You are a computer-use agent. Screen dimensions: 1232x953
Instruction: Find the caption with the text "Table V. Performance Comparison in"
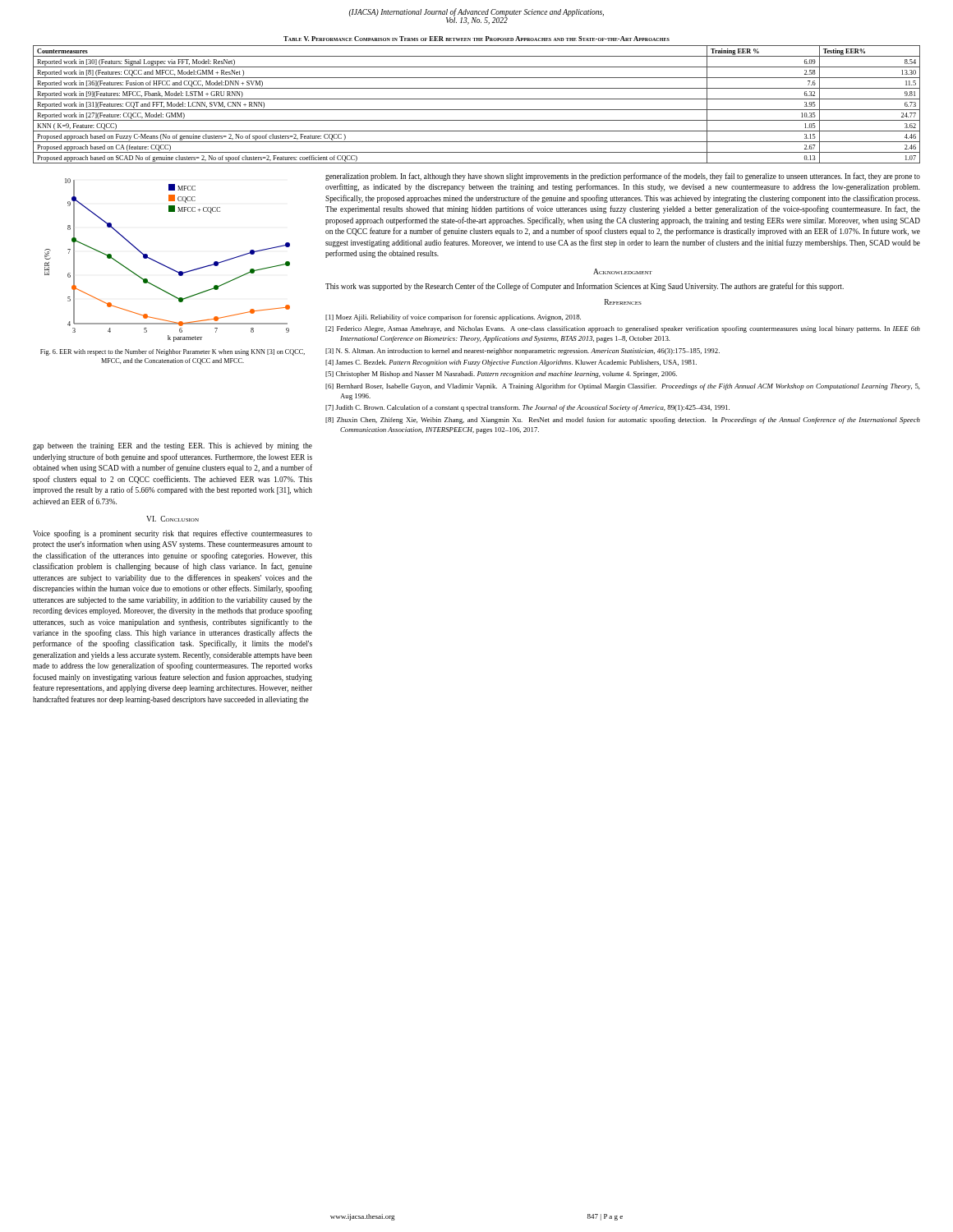476,39
